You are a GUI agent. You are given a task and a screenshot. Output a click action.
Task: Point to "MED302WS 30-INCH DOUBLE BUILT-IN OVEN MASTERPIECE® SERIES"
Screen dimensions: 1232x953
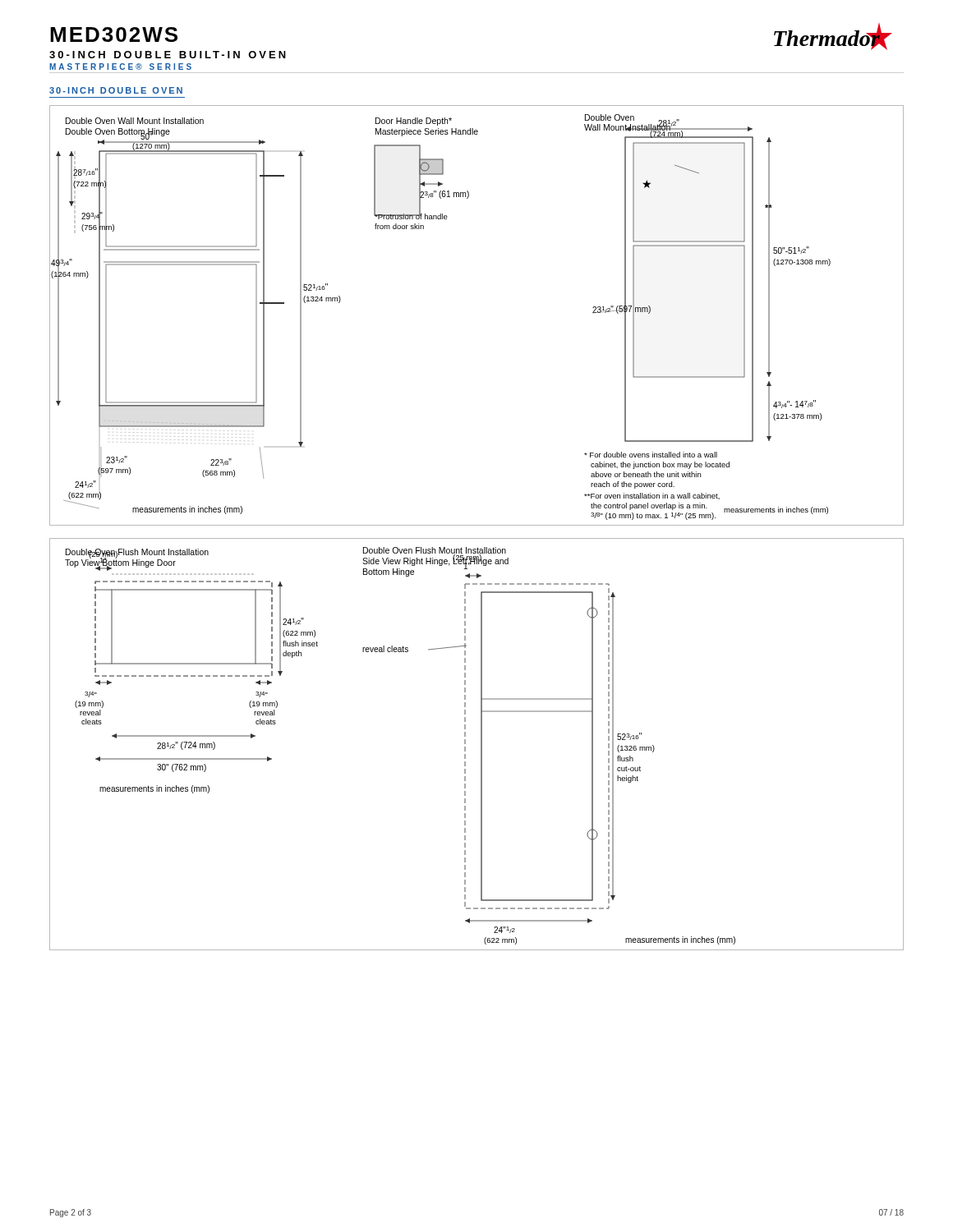pos(169,47)
